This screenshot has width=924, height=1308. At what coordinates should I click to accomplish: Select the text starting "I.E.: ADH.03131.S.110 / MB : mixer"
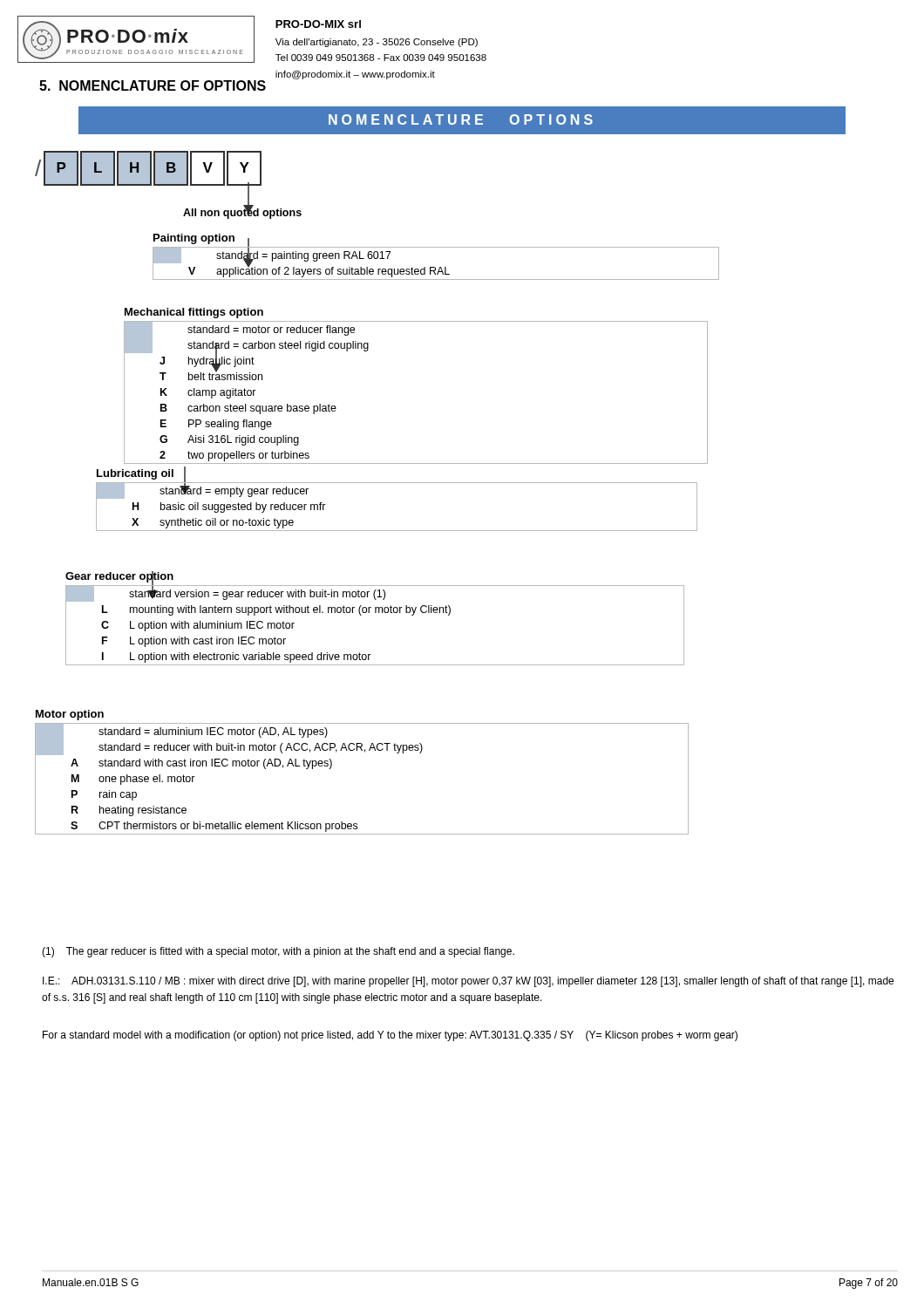pyautogui.click(x=468, y=989)
